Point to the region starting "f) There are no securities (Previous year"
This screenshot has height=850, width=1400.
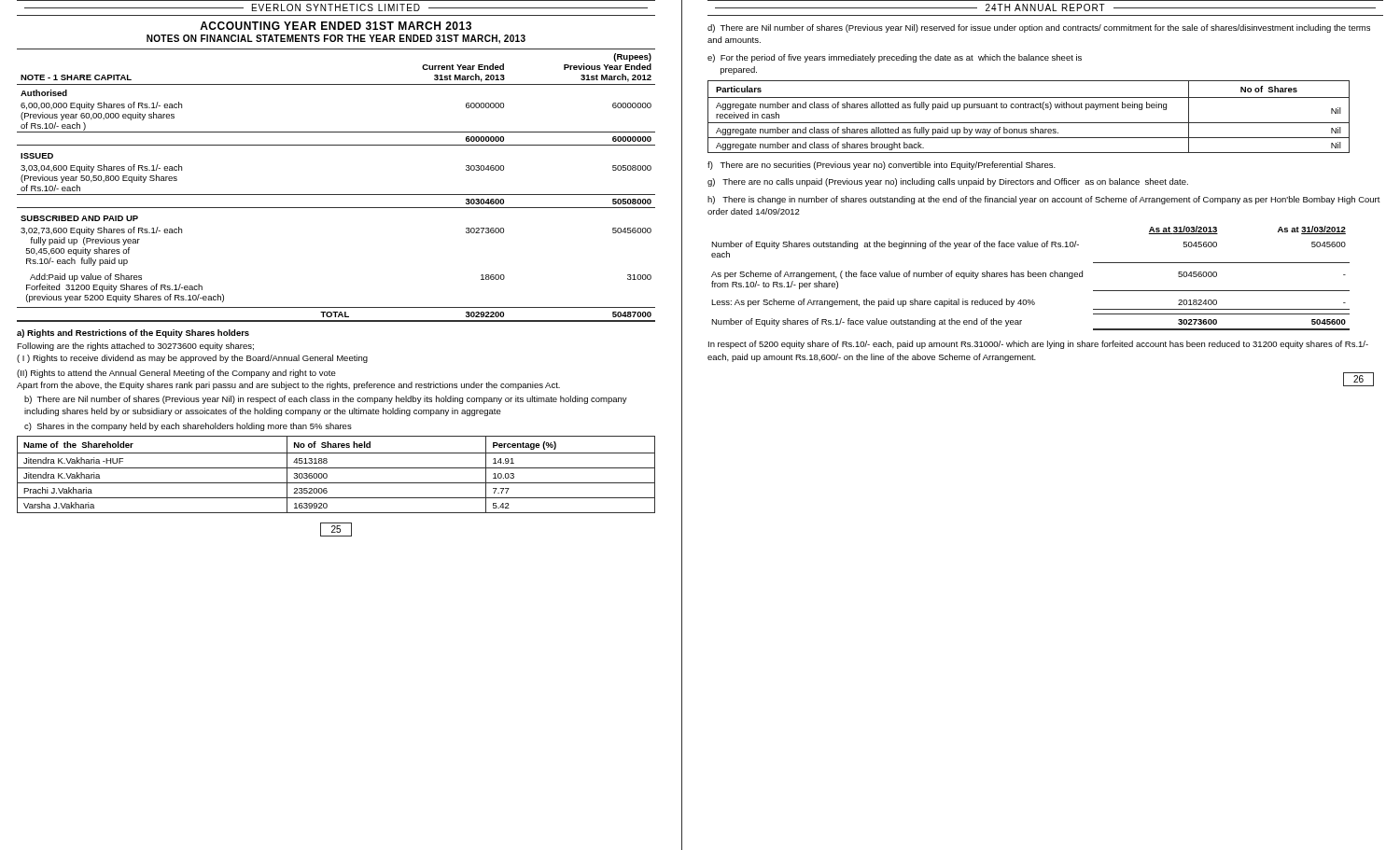coord(882,165)
